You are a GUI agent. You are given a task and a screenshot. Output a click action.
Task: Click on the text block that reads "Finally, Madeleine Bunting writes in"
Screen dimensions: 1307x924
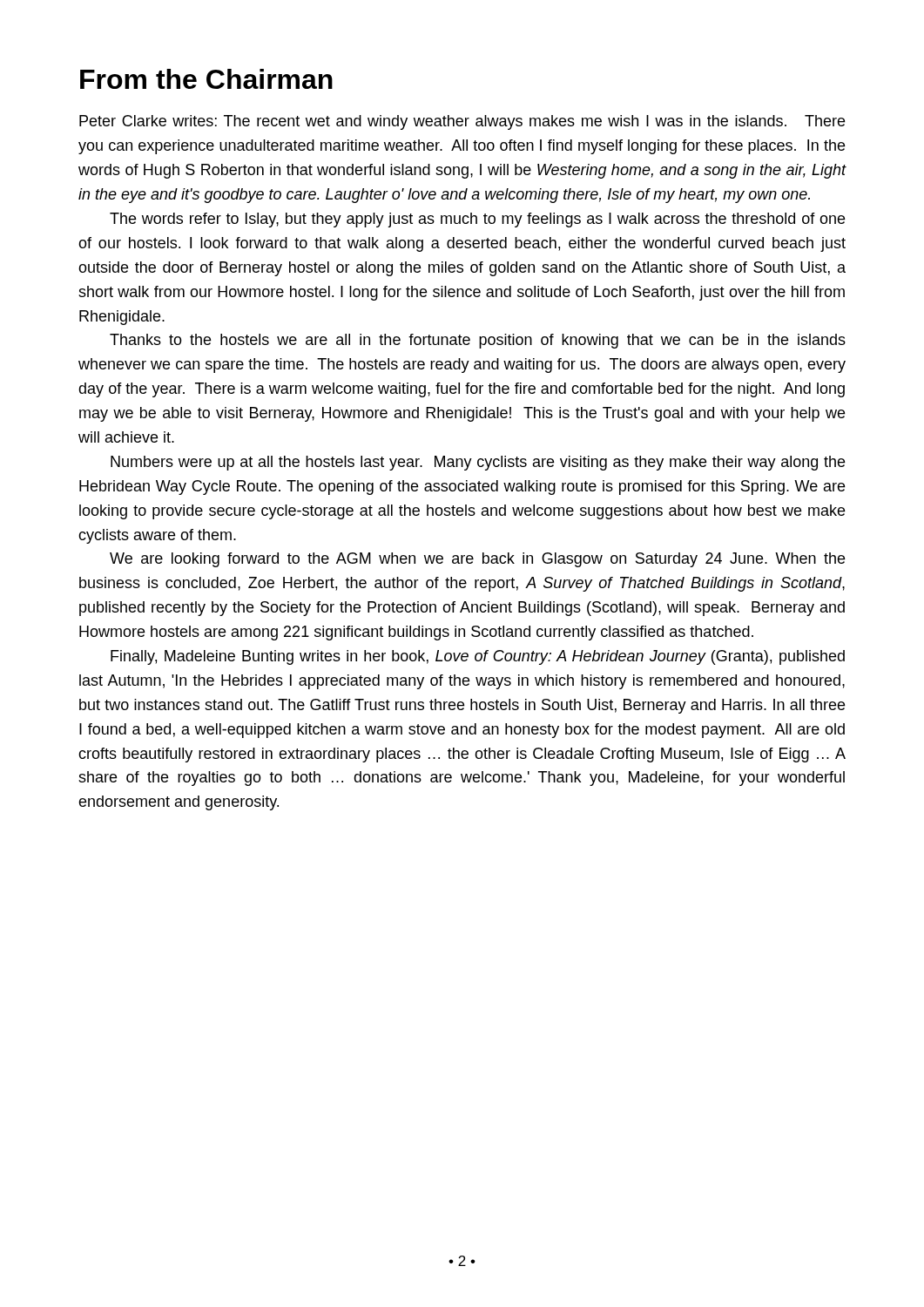(x=462, y=729)
